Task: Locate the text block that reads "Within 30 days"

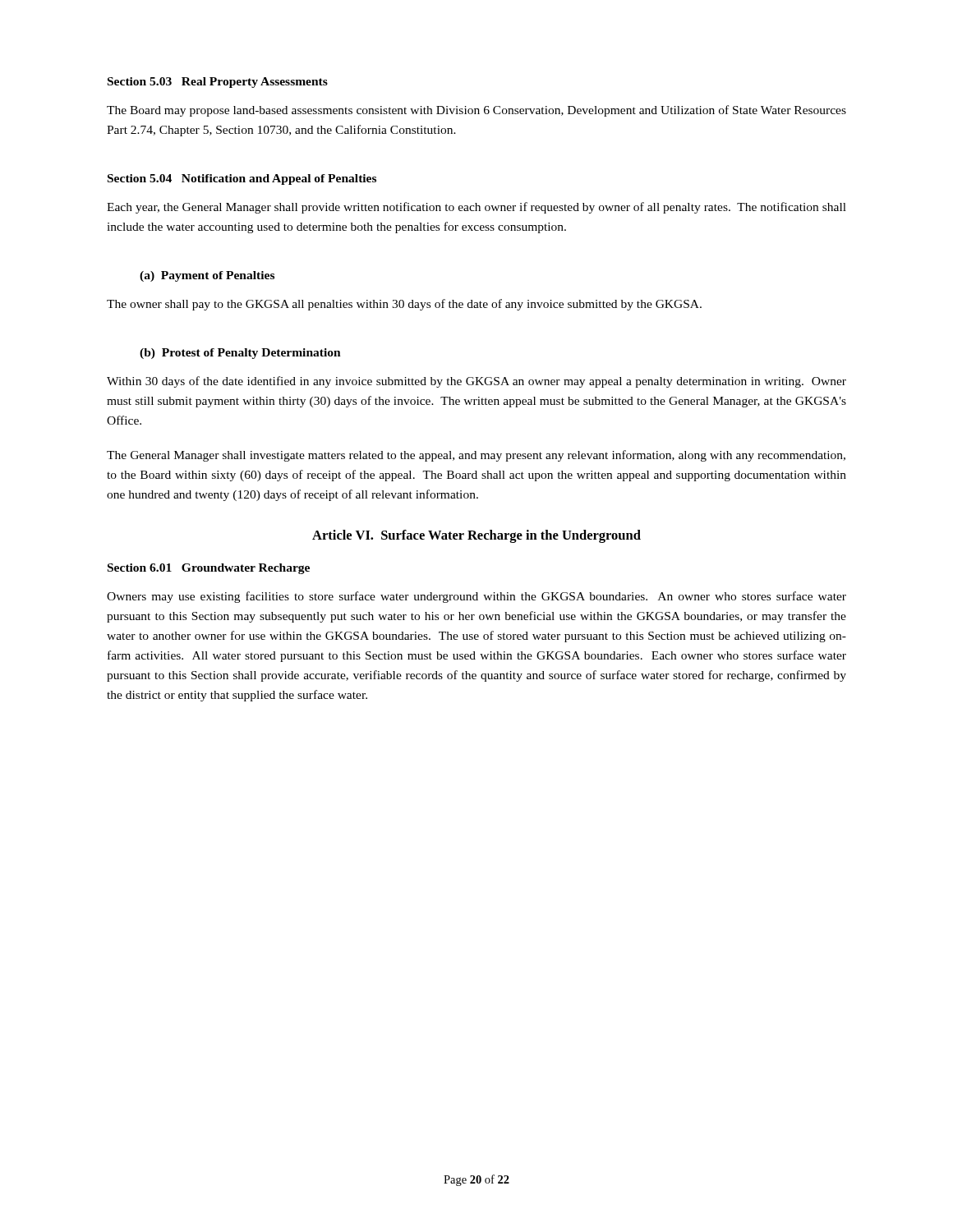Action: tap(476, 400)
